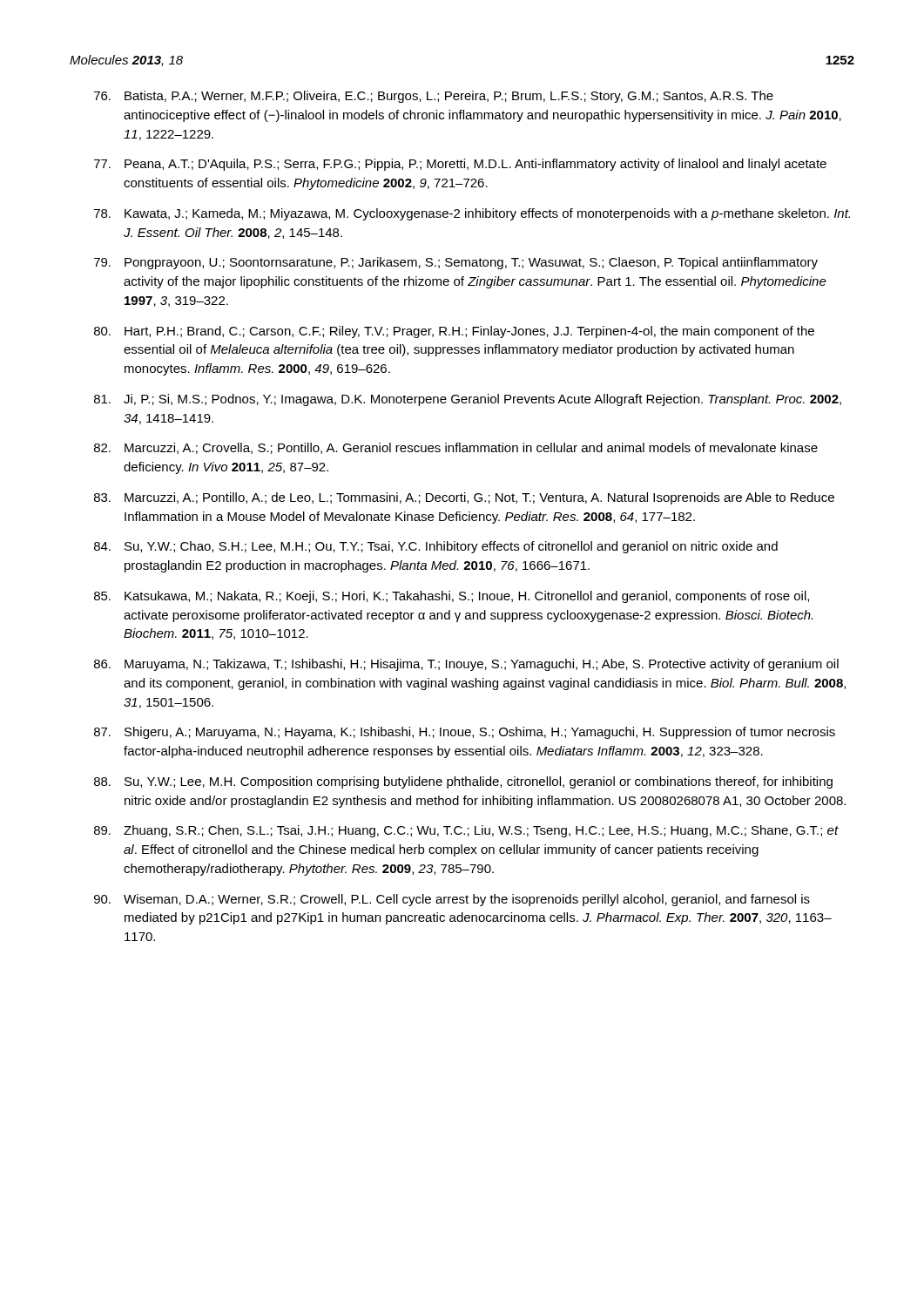
Task: Point to the text block starting "77. Peana, A.T.; D'Aquila, P.S.; Serra, F.P.G.; Pippia,"
Action: (462, 173)
